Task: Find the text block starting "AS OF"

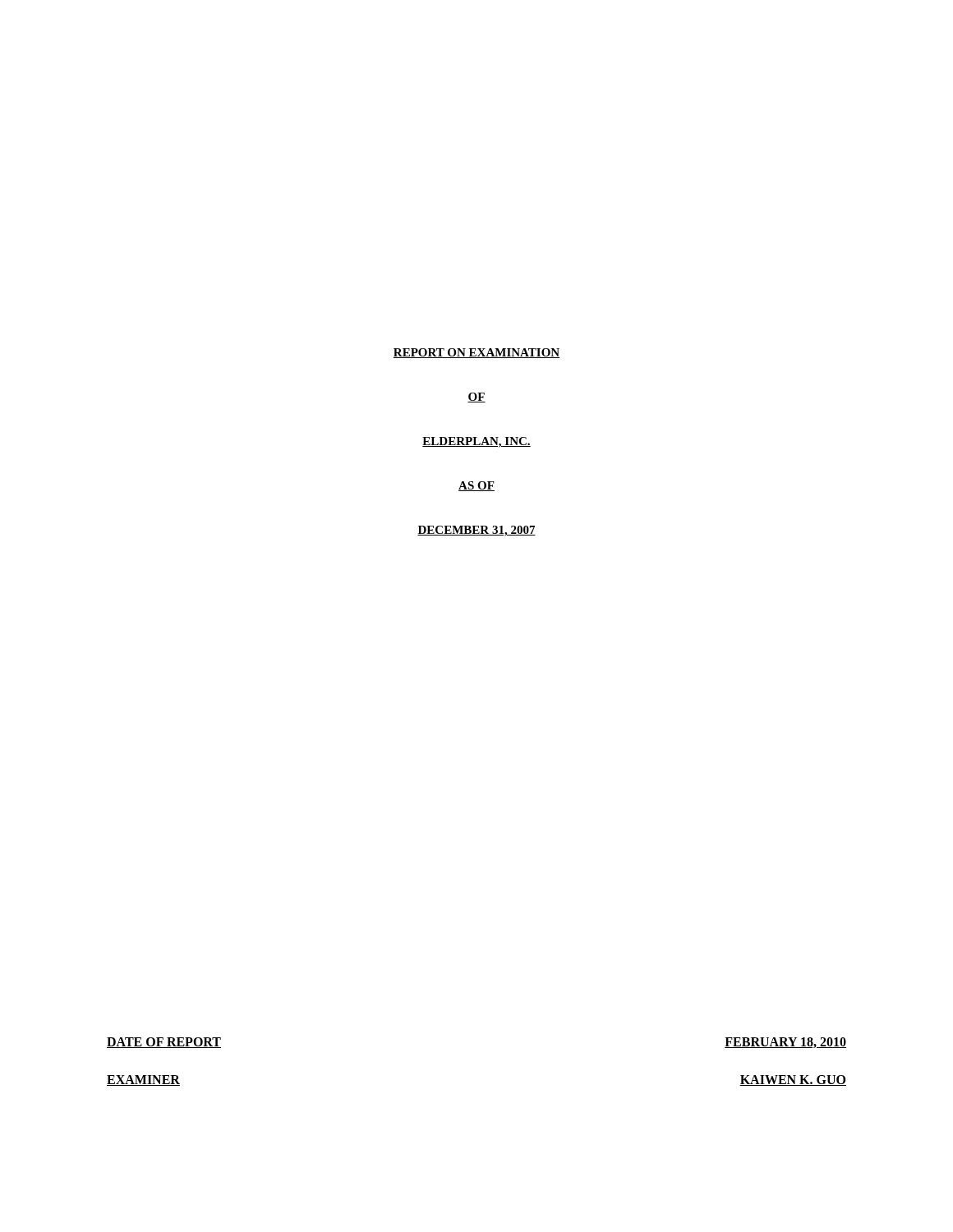Action: pos(476,486)
